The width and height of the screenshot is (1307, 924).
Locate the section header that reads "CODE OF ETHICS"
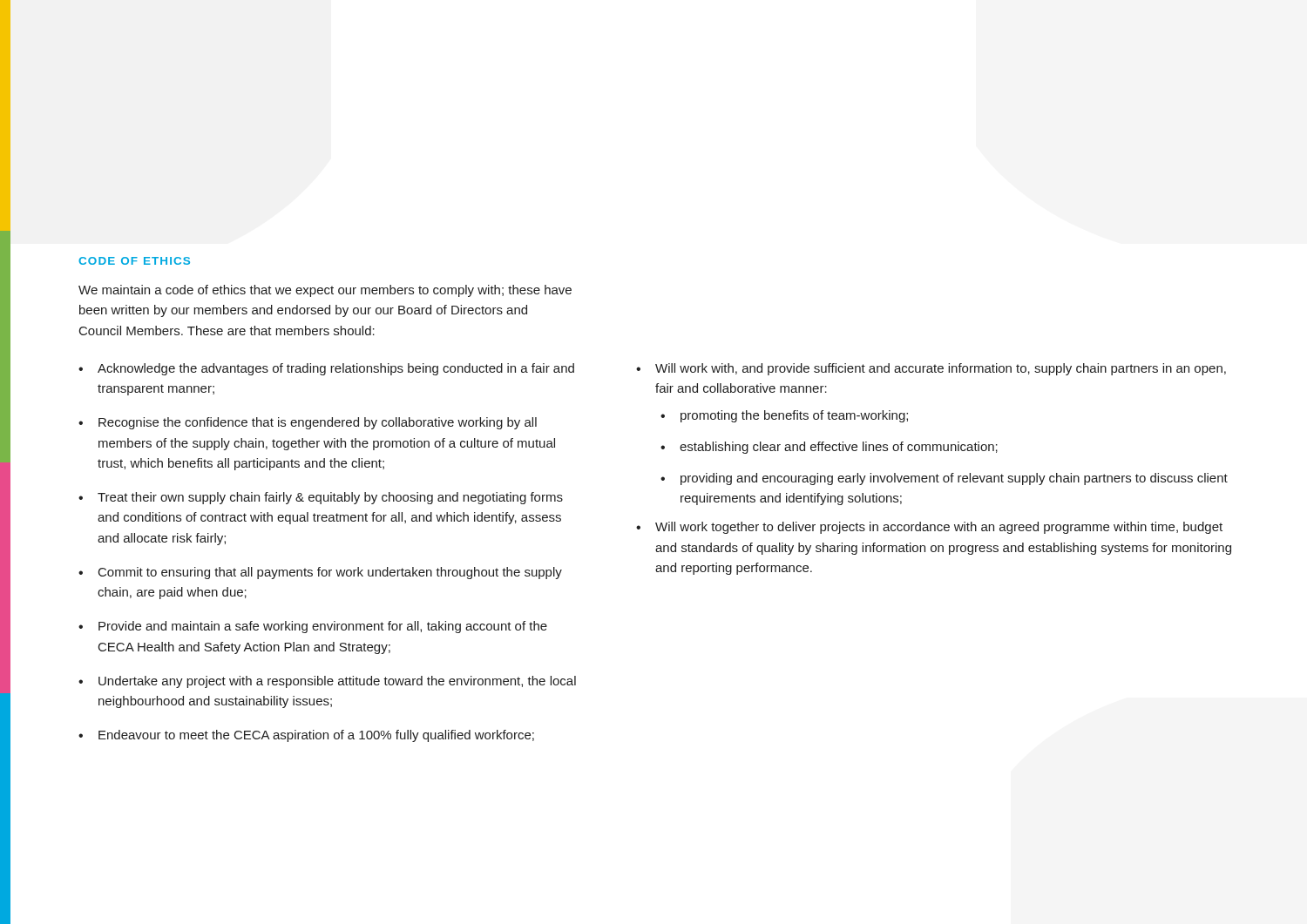pyautogui.click(x=135, y=261)
